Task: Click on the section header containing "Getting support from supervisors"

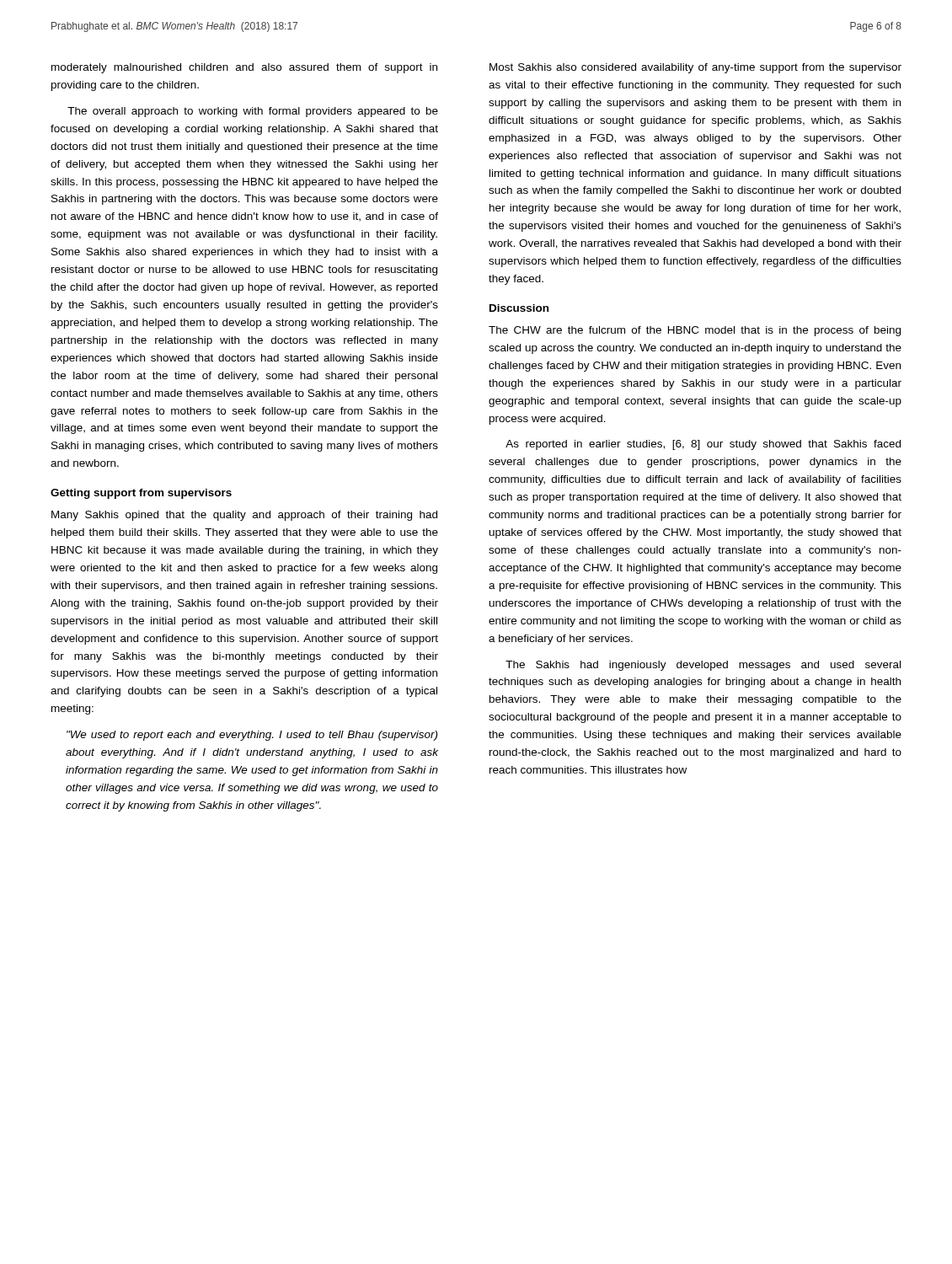Action: 141,493
